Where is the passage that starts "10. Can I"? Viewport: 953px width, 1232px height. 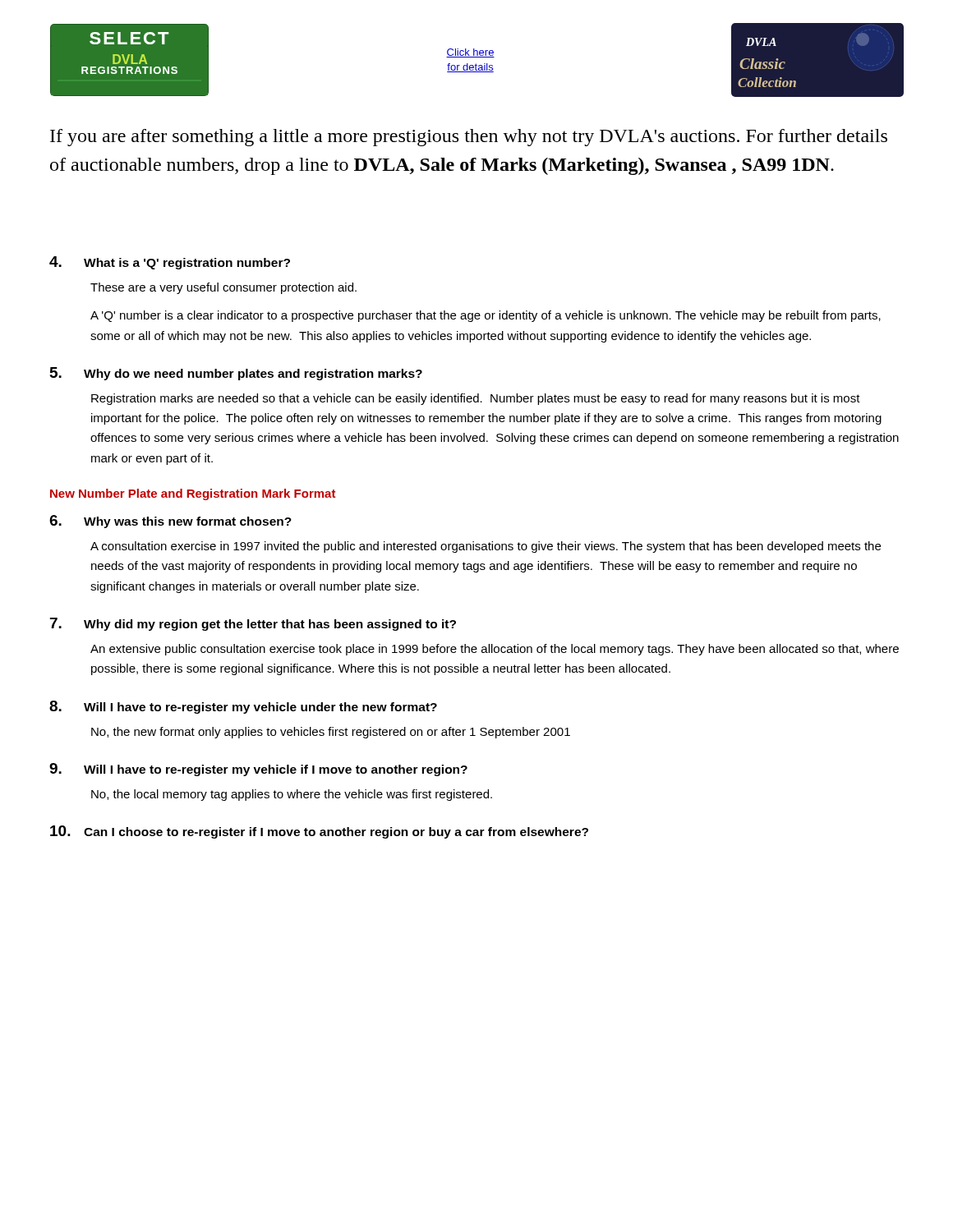pyautogui.click(x=319, y=831)
